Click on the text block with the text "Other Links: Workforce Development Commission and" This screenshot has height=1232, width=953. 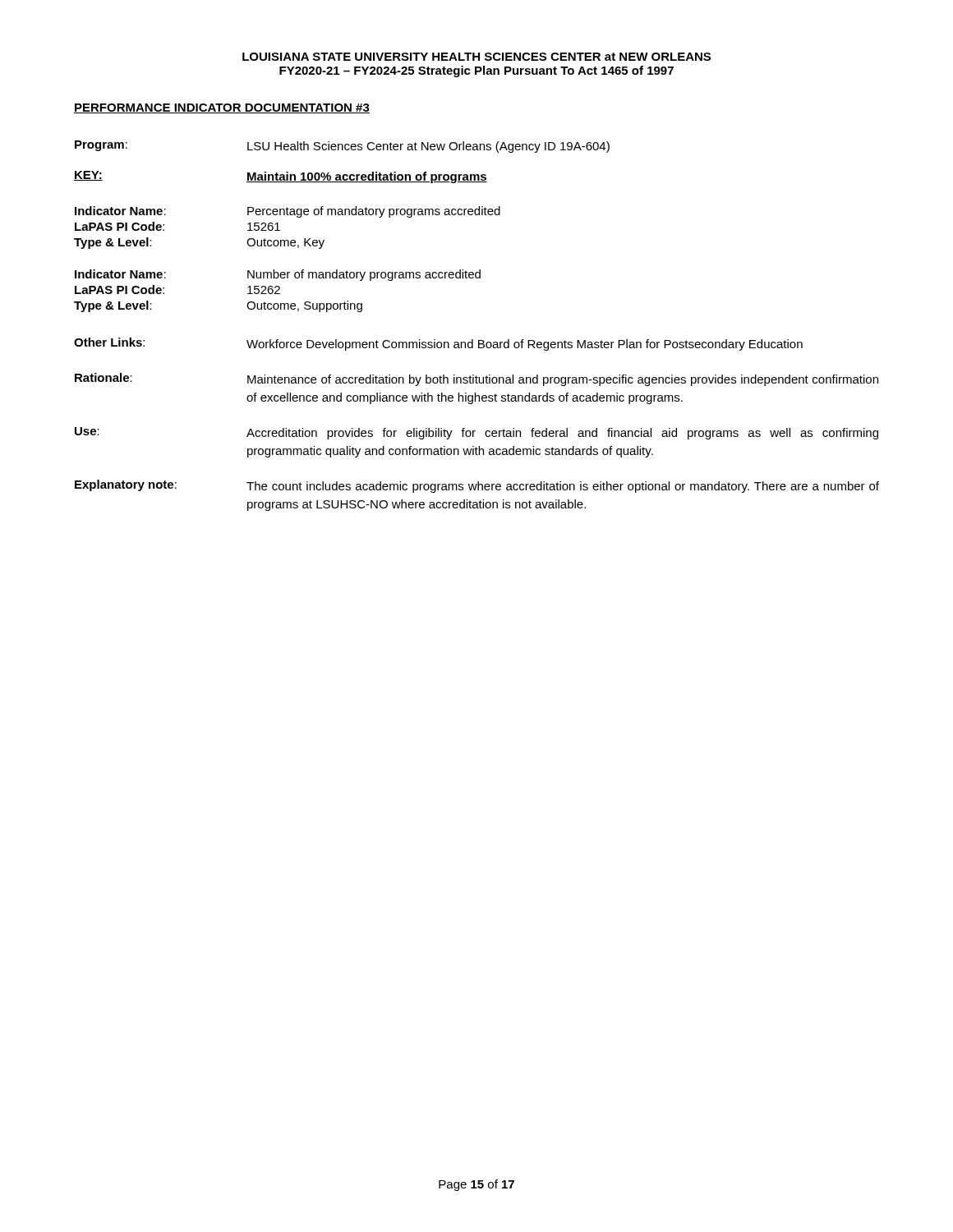pyautogui.click(x=476, y=344)
